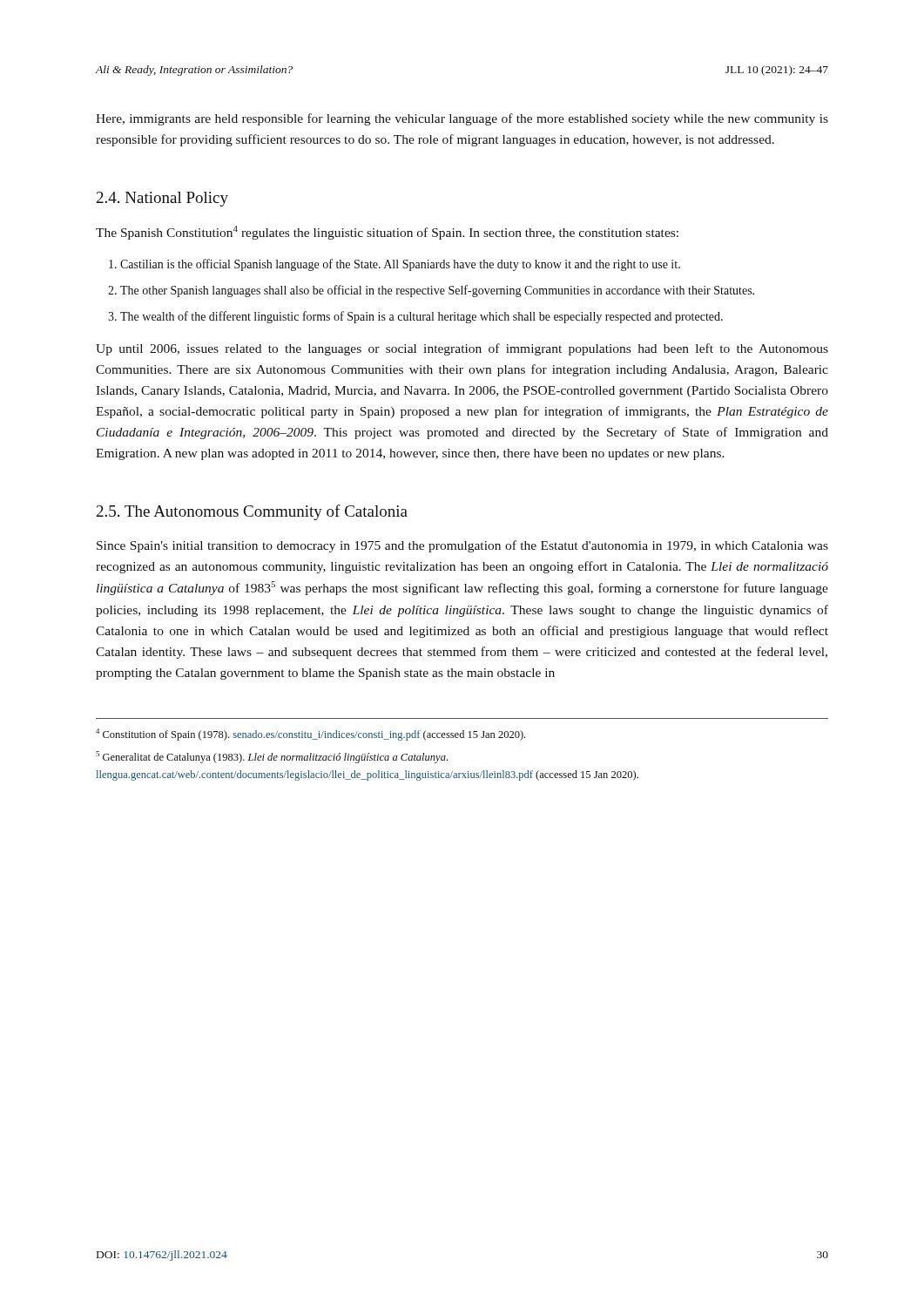Where is the passage that starts "The Spanish Constitution4 regulates the linguistic situation of"?

point(462,232)
